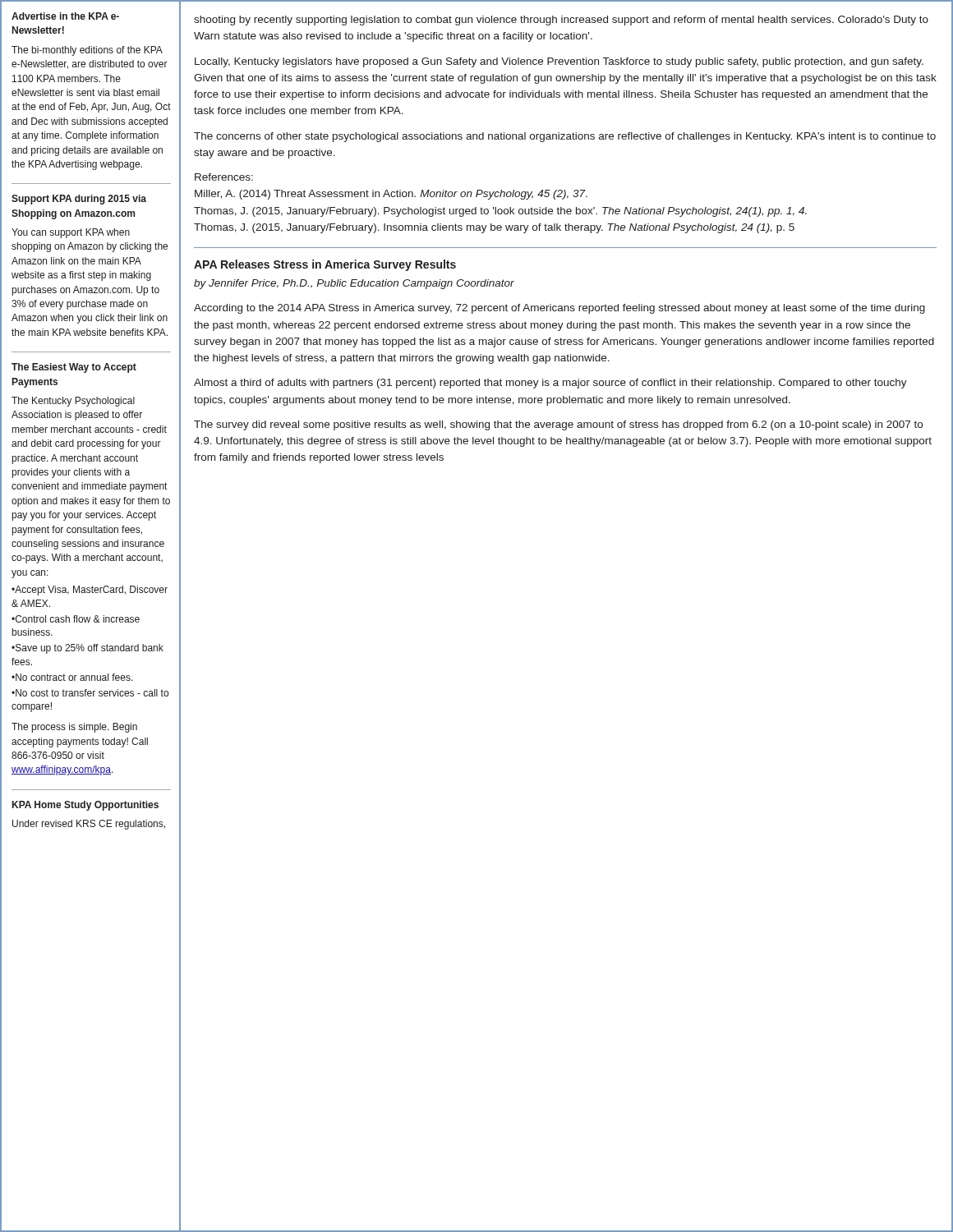Select the region starting "•No contract or annual fees."
The width and height of the screenshot is (953, 1232).
click(72, 677)
